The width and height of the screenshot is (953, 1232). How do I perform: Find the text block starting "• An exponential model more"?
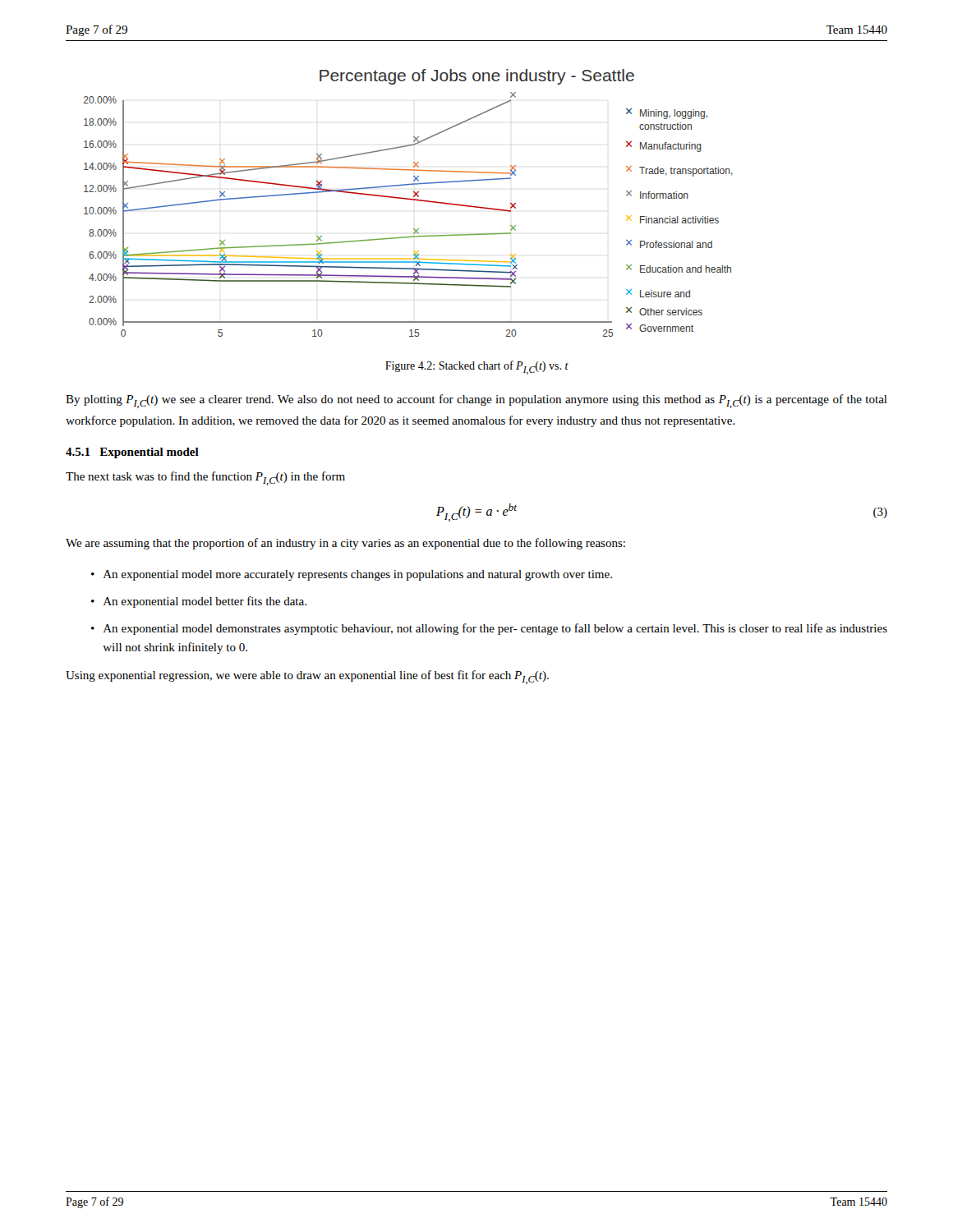pyautogui.click(x=352, y=574)
